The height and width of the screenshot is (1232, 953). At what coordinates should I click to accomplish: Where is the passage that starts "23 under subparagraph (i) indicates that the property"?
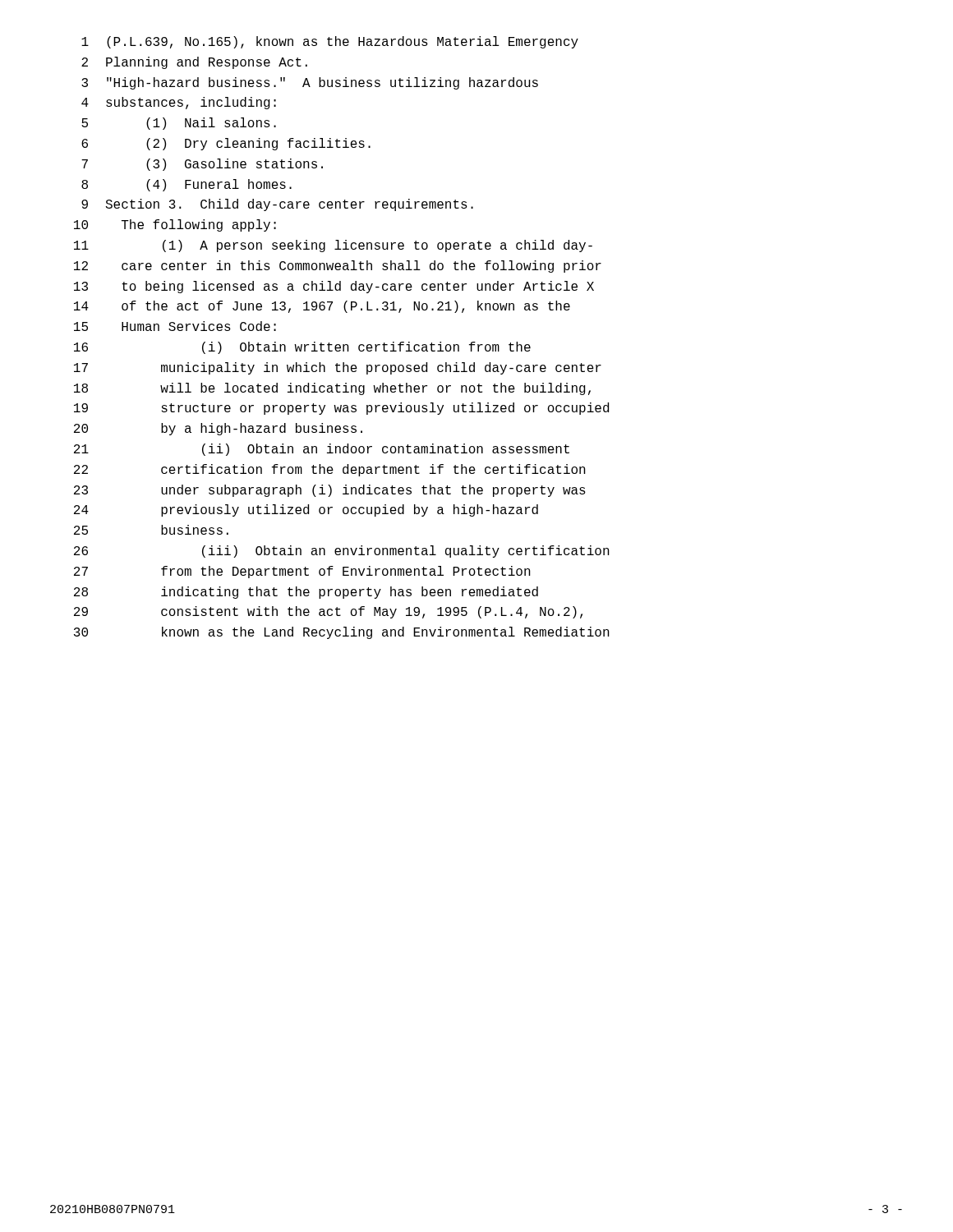(x=318, y=491)
